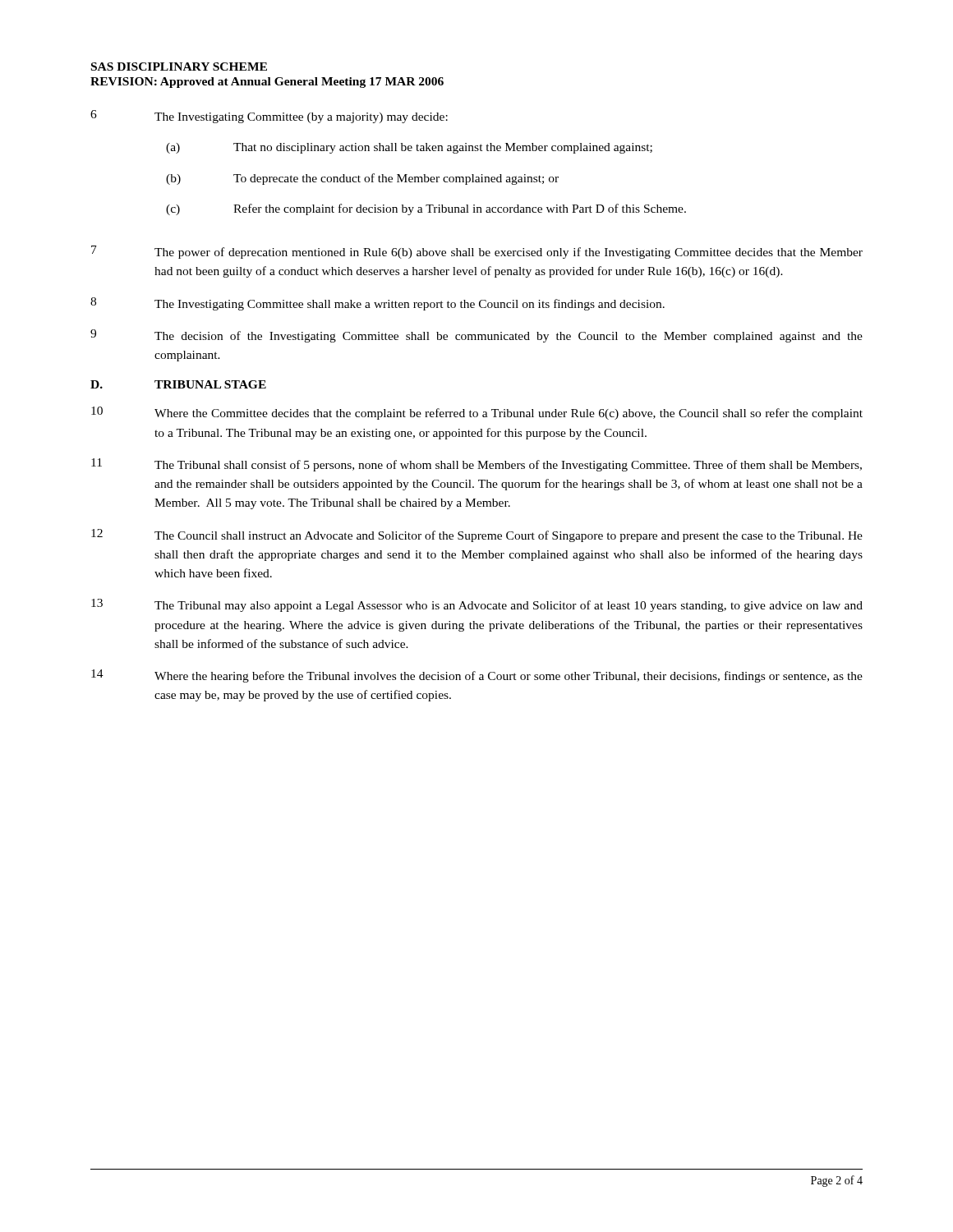Point to the passage starting "D. TRIBUNAL STAGE"
This screenshot has height=1232, width=953.
pos(178,384)
